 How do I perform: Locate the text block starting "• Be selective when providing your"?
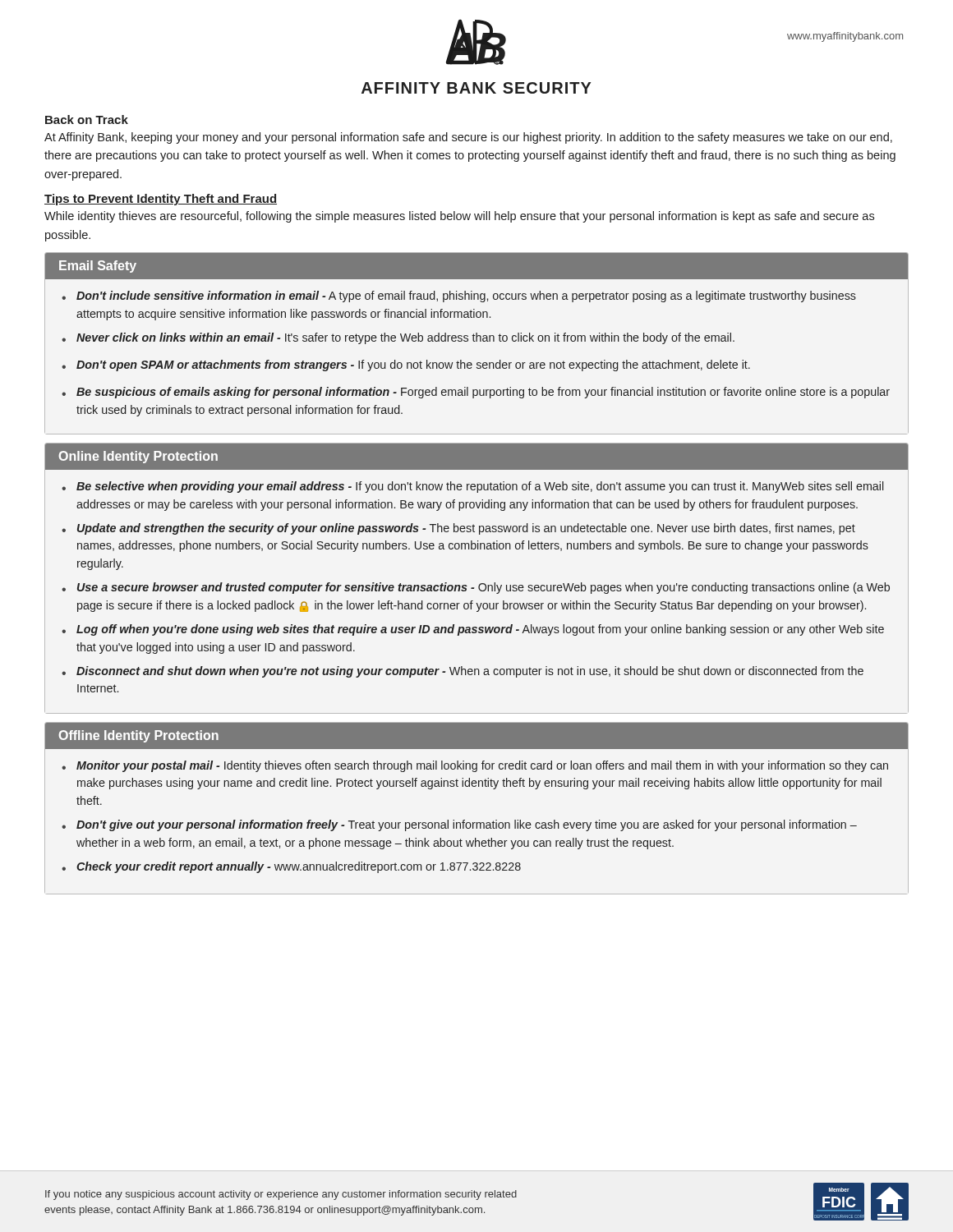pyautogui.click(x=476, y=496)
